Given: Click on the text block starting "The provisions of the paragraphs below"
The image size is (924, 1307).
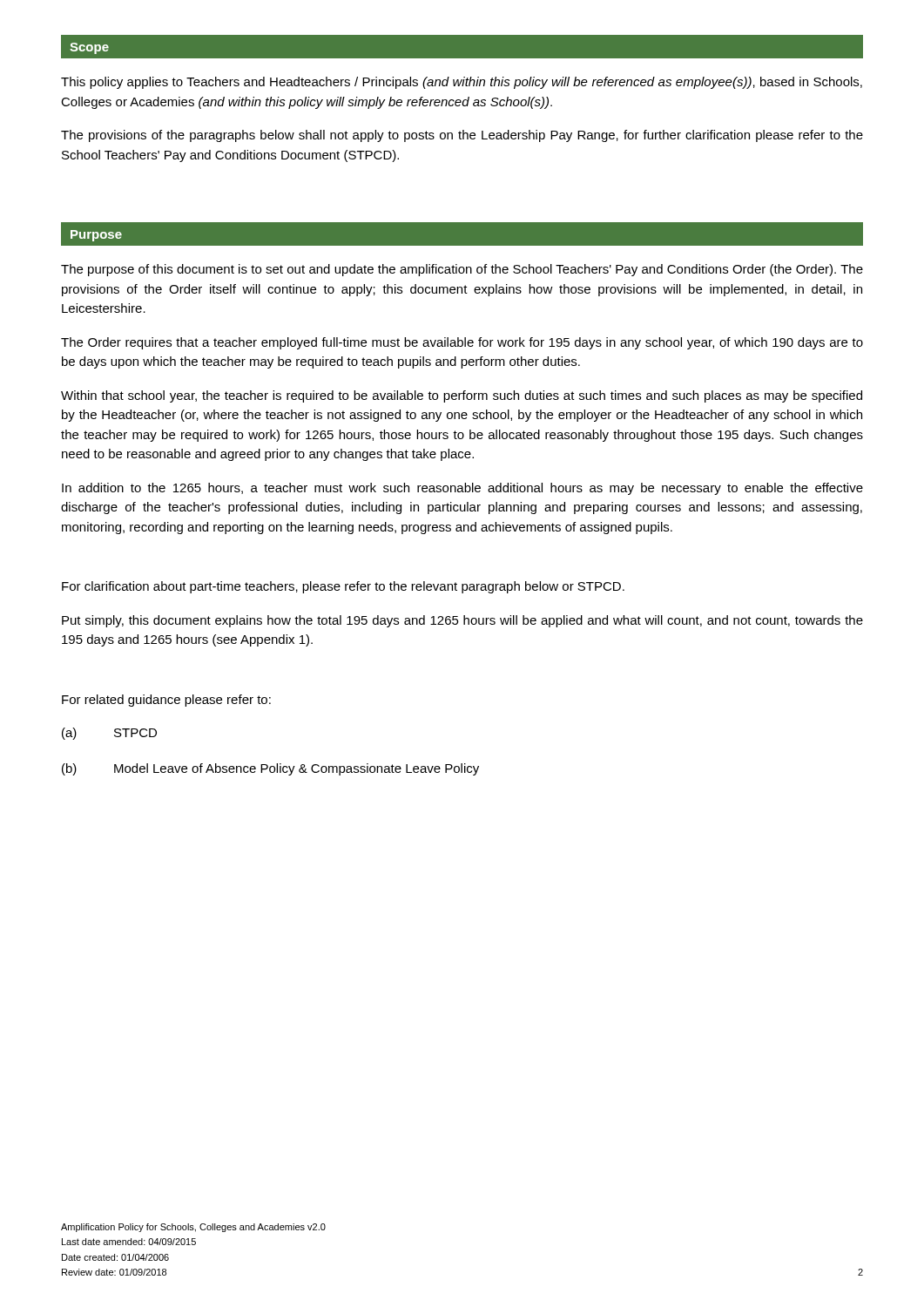Looking at the screenshot, I should [x=462, y=144].
